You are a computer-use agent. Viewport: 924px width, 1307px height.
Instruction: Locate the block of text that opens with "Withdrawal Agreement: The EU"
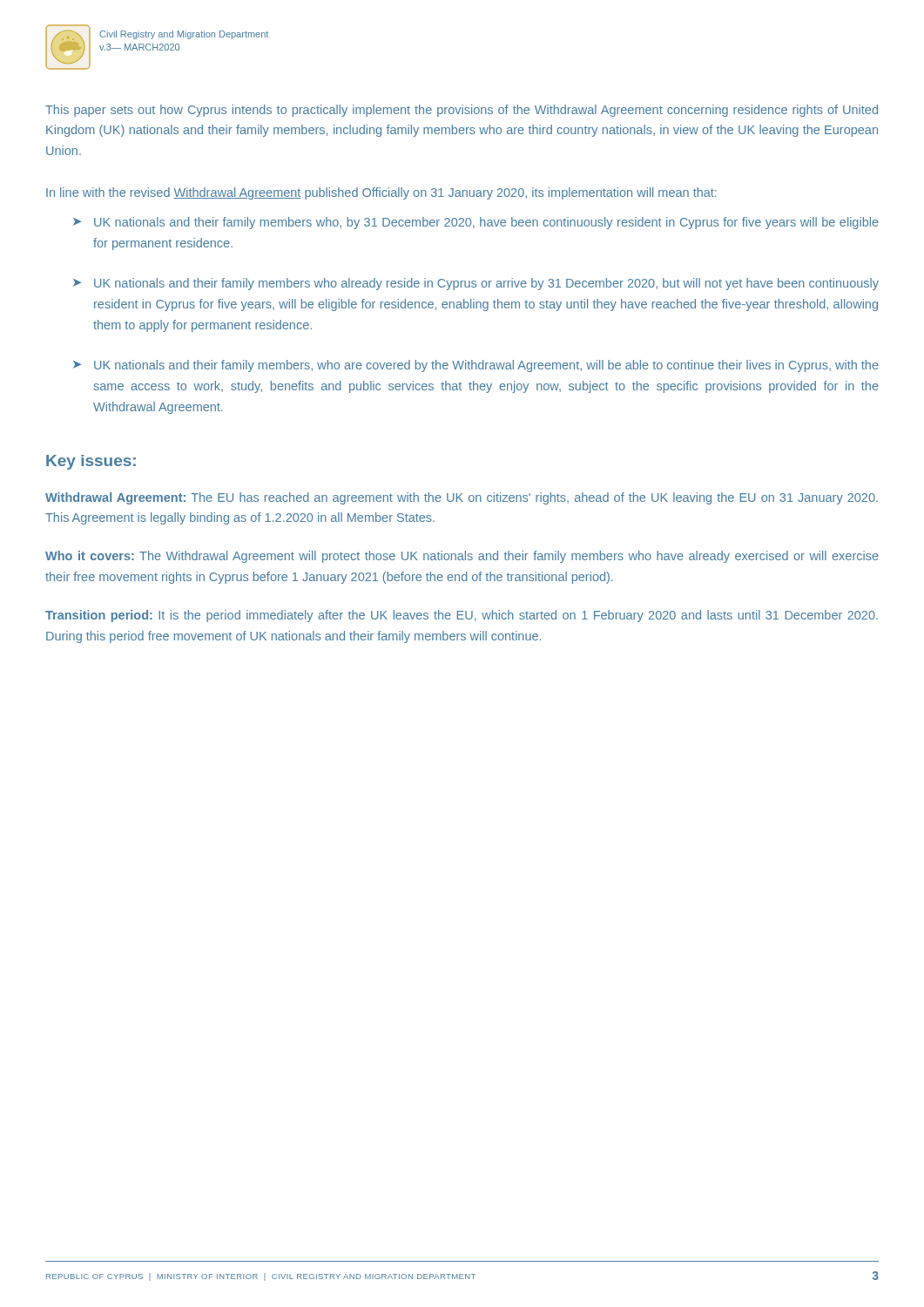click(462, 508)
